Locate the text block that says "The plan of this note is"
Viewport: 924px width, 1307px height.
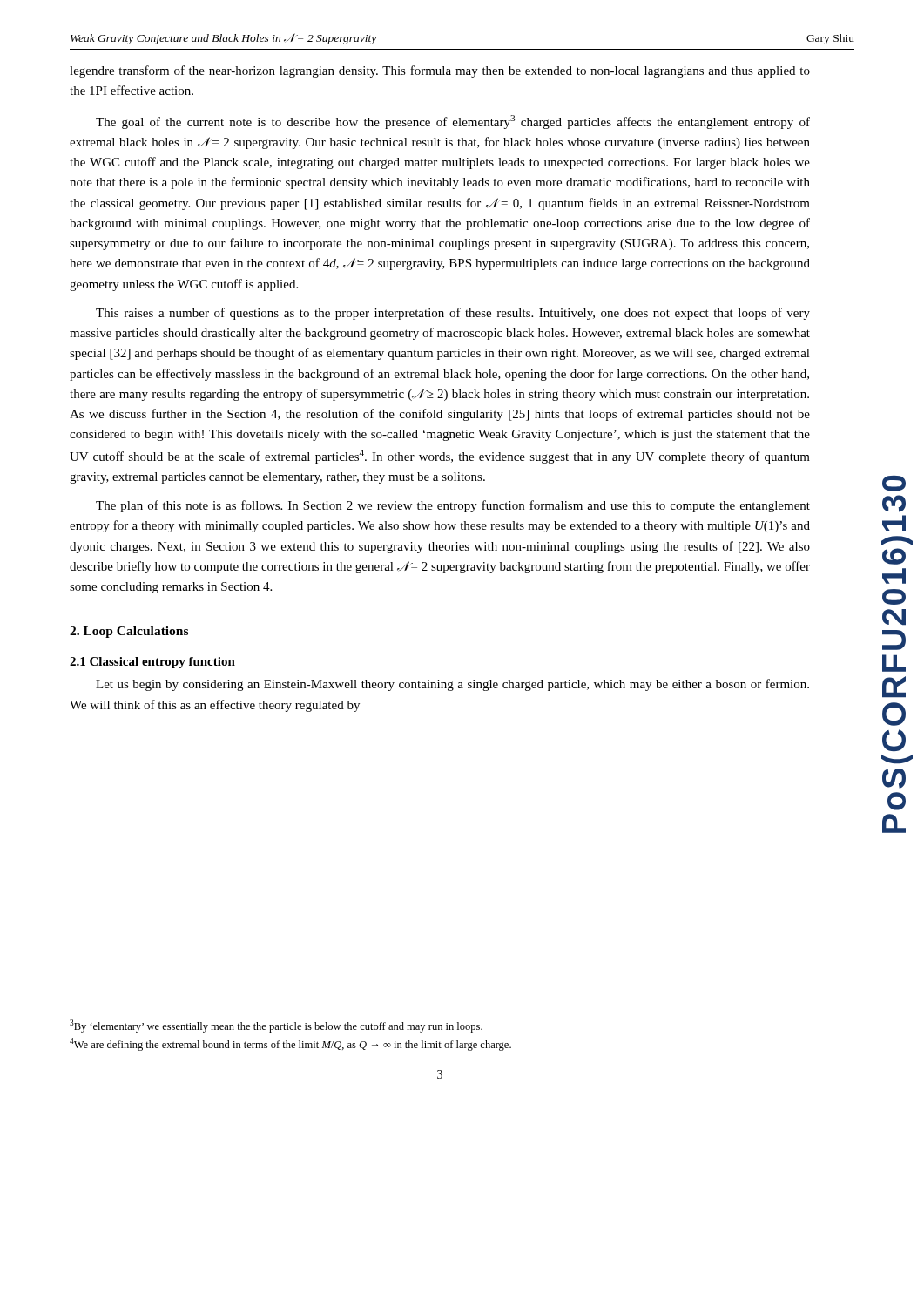440,546
